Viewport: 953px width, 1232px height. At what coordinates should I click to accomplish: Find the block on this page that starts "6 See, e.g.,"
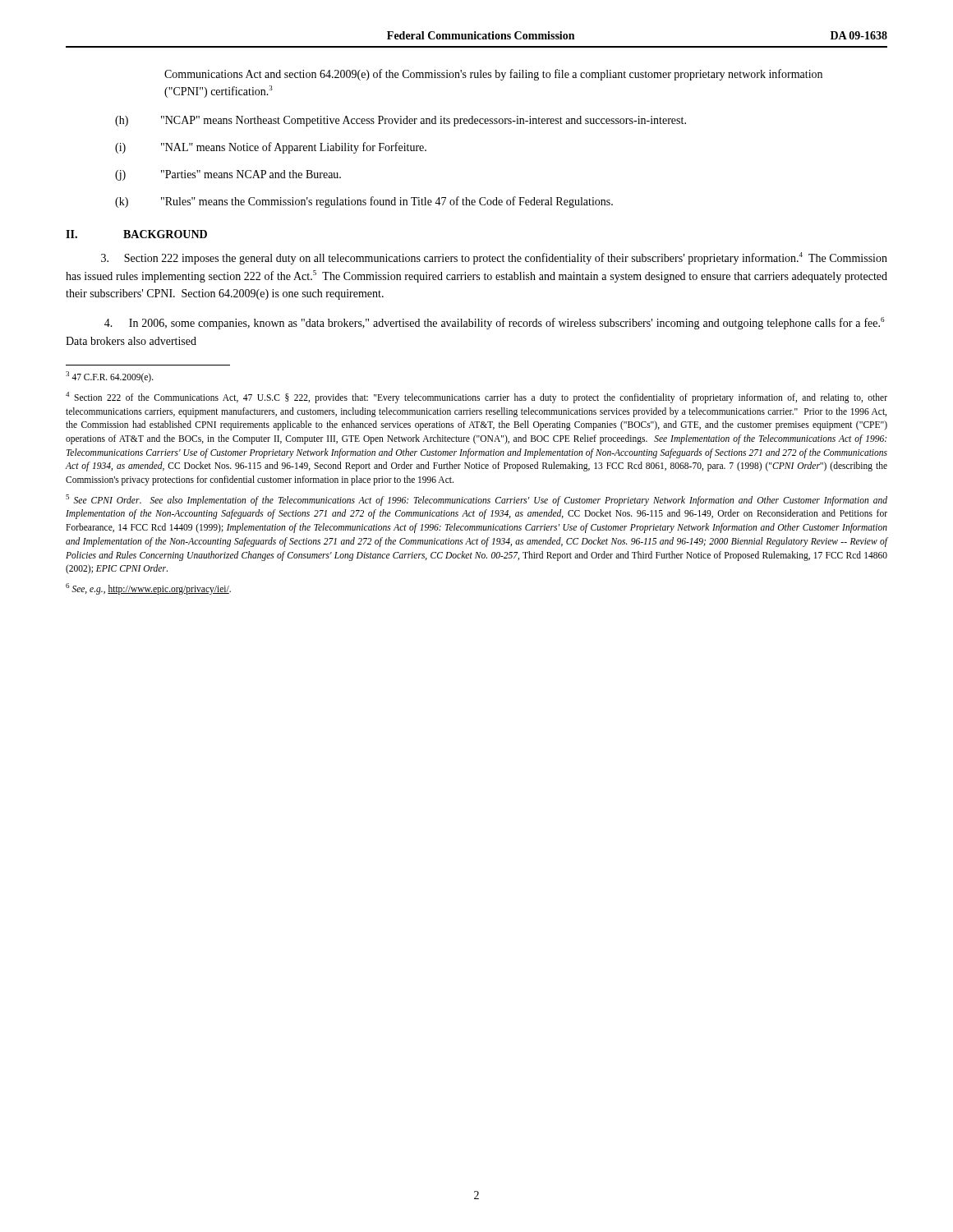pos(149,588)
